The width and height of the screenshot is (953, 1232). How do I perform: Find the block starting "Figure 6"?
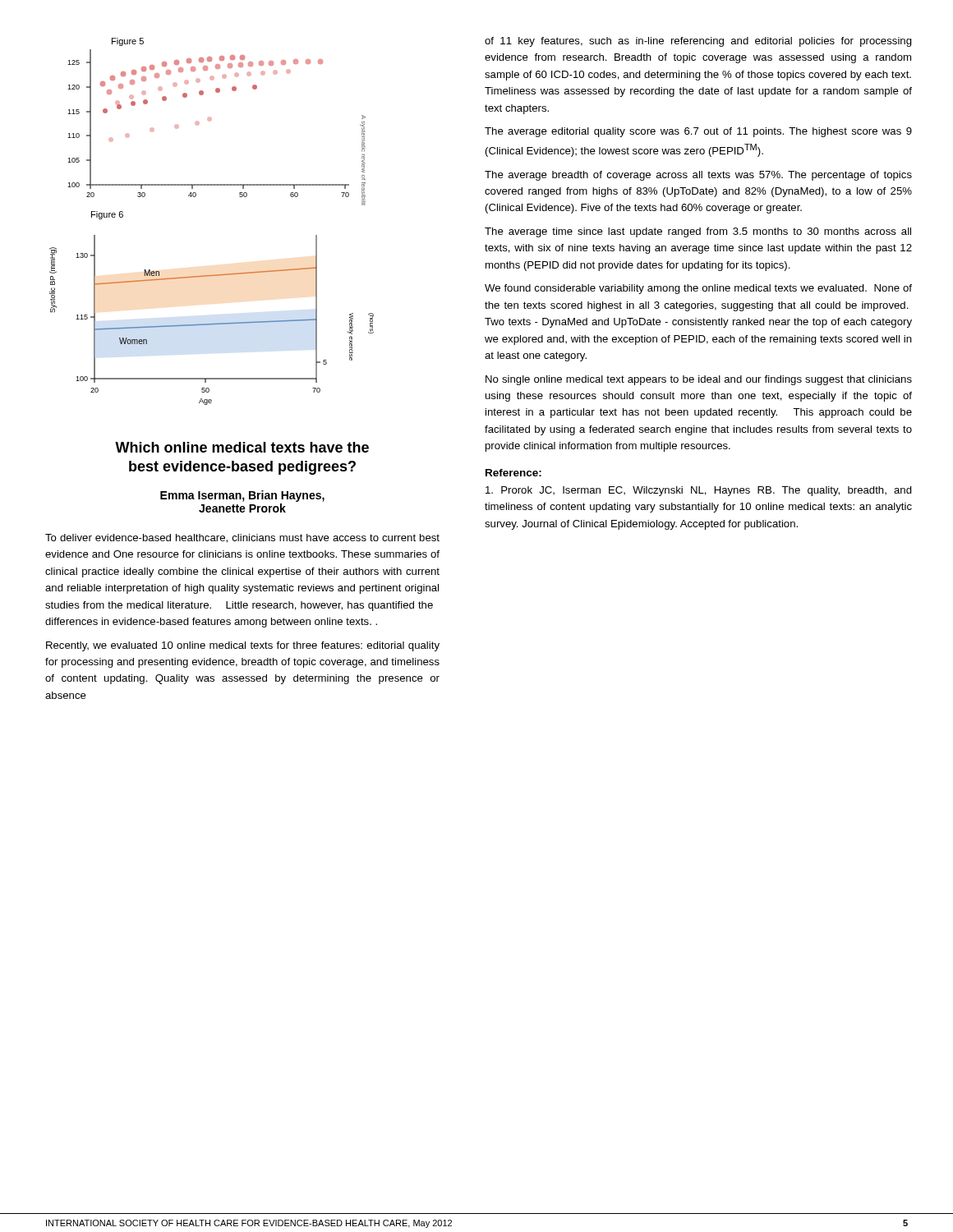(x=107, y=214)
